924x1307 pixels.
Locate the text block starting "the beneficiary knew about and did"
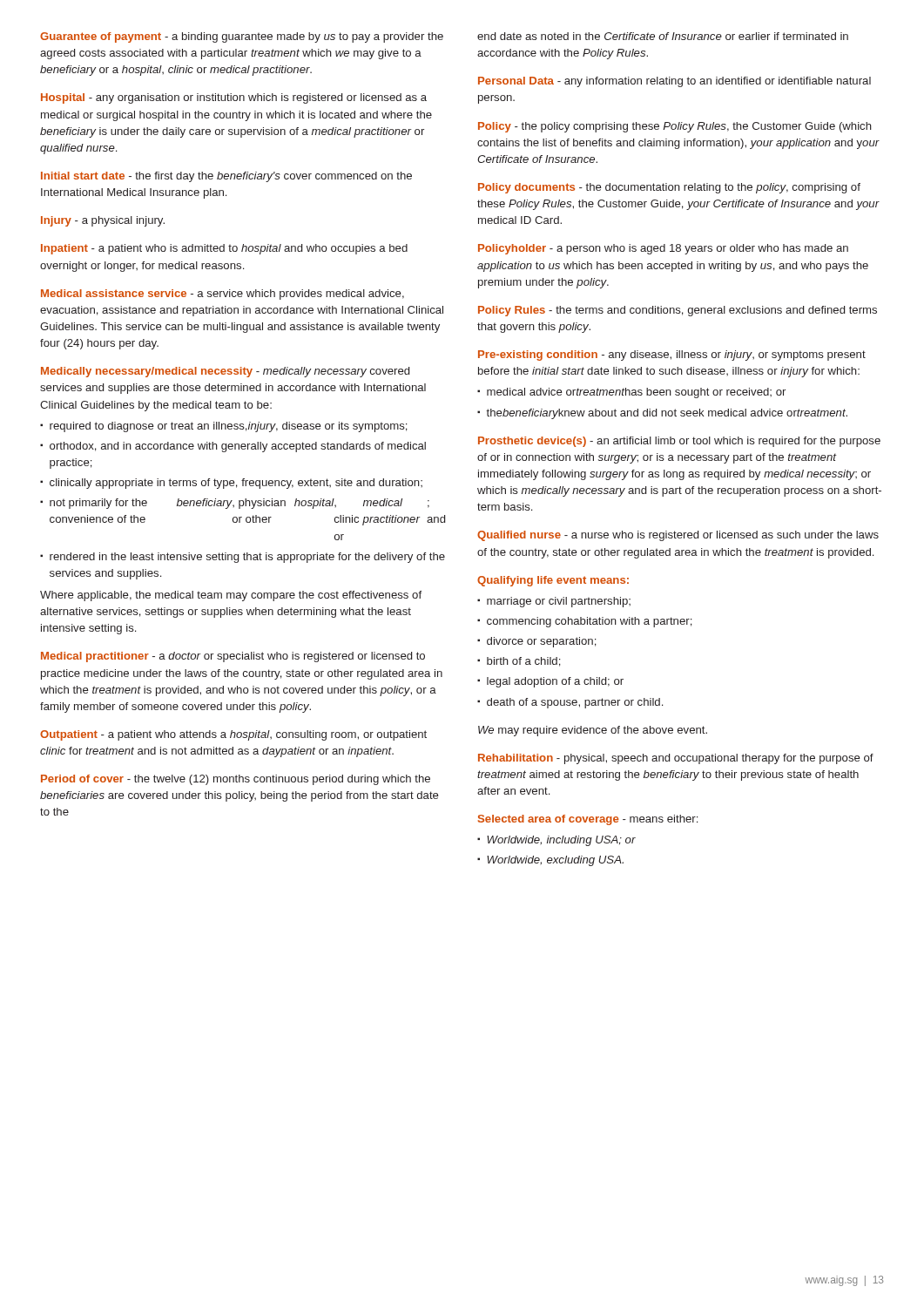[667, 412]
